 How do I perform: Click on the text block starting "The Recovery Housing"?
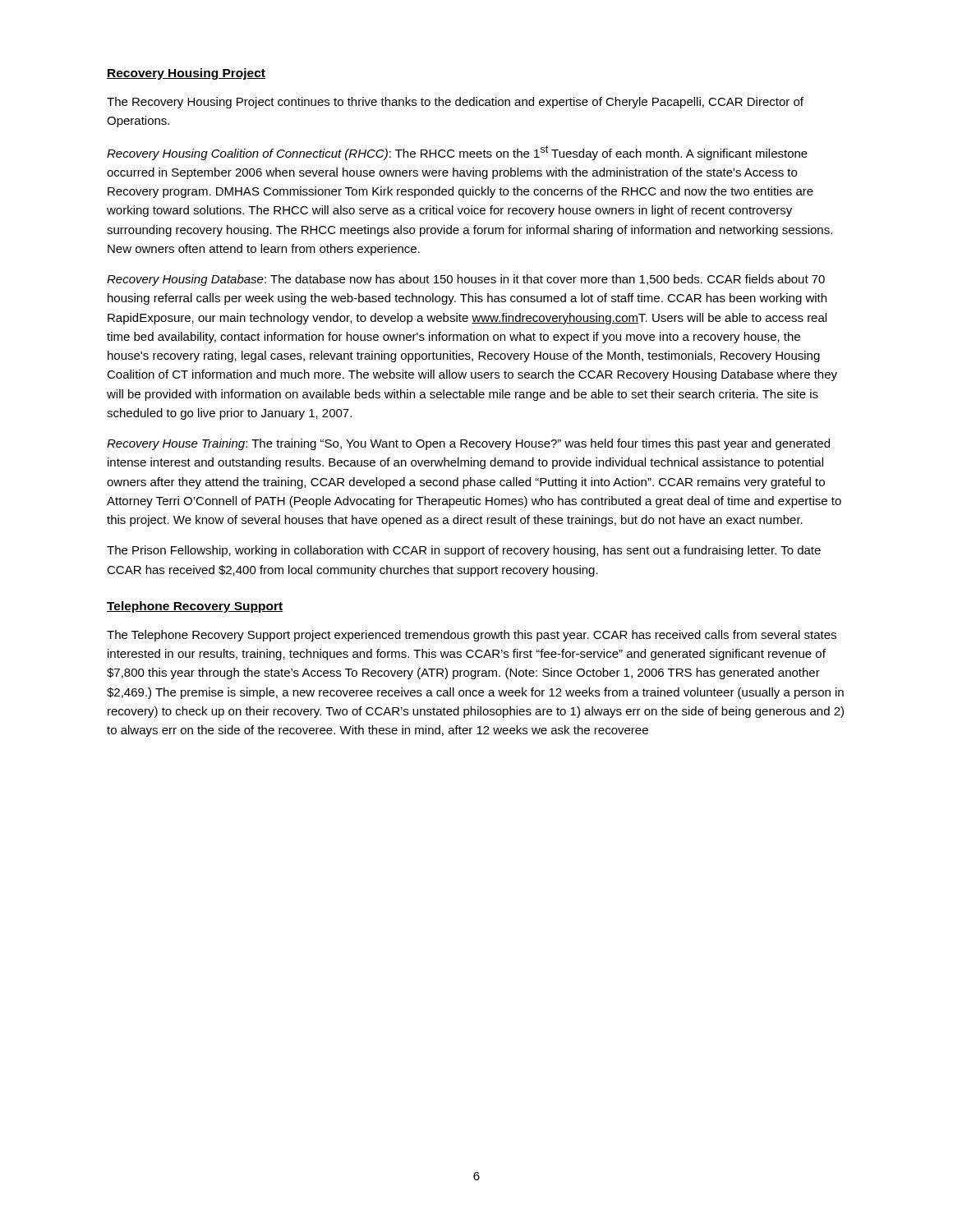pos(455,111)
